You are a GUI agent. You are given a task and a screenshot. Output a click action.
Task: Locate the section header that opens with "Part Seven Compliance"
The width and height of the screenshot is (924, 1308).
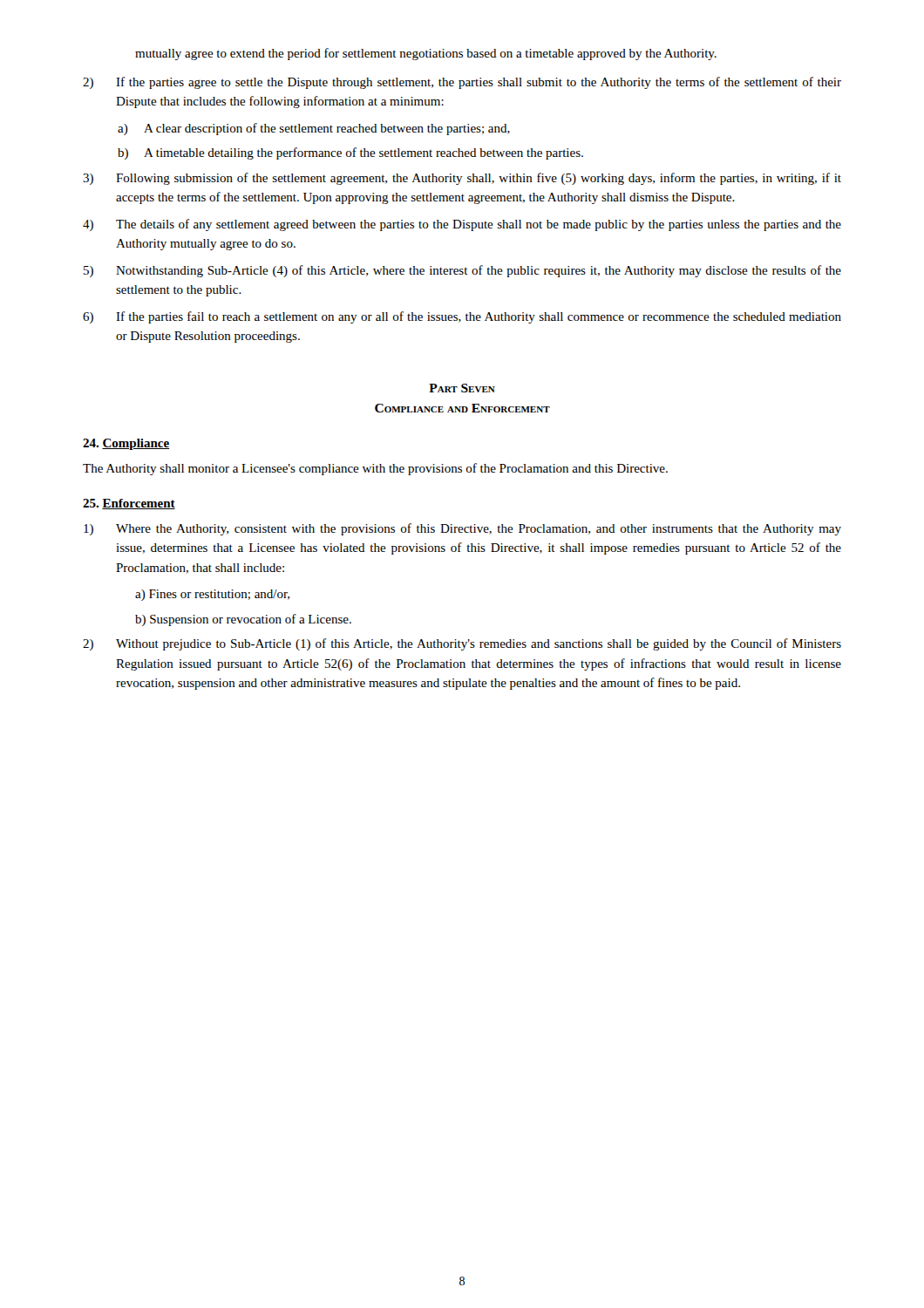[x=462, y=397]
